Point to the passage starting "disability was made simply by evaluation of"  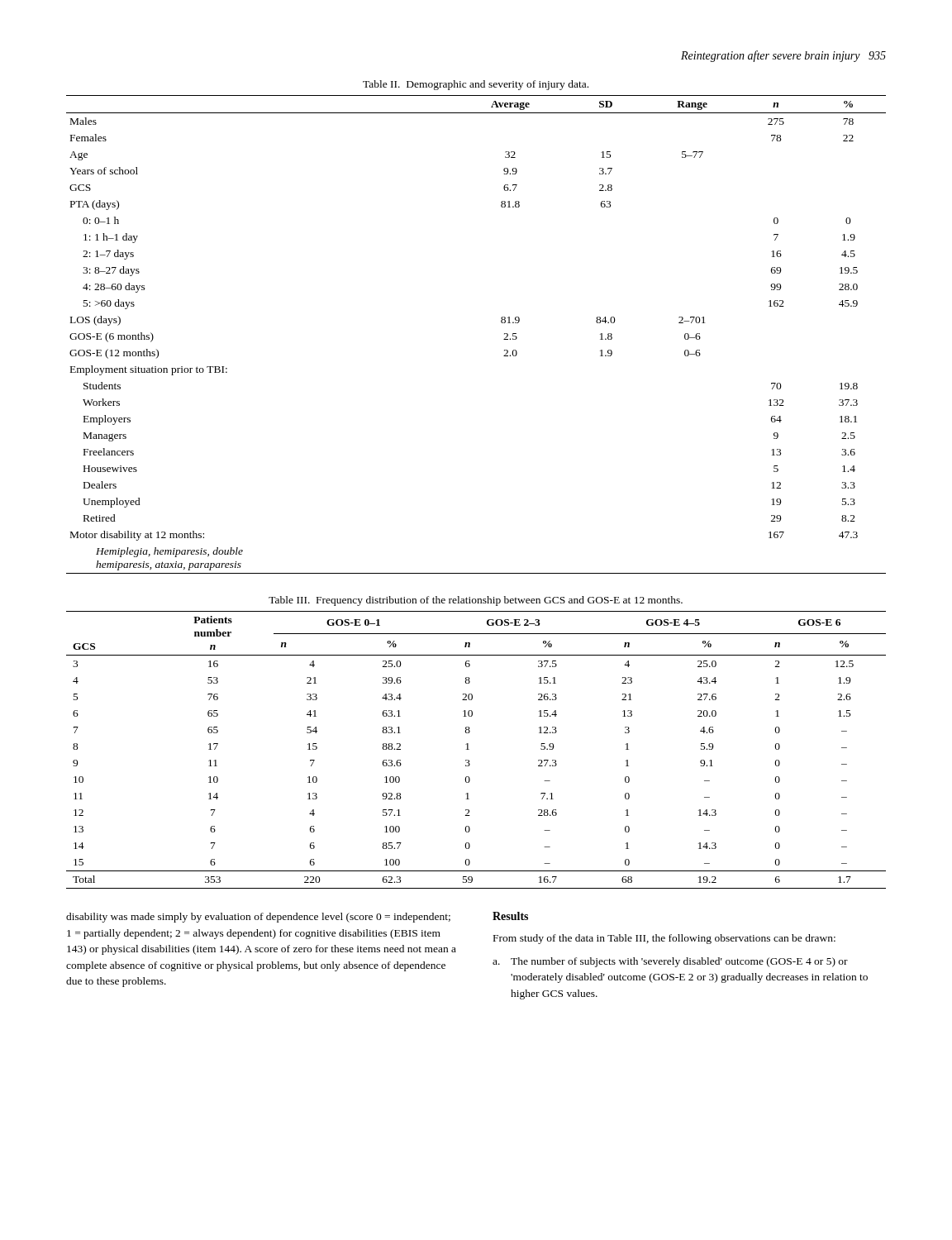[261, 949]
